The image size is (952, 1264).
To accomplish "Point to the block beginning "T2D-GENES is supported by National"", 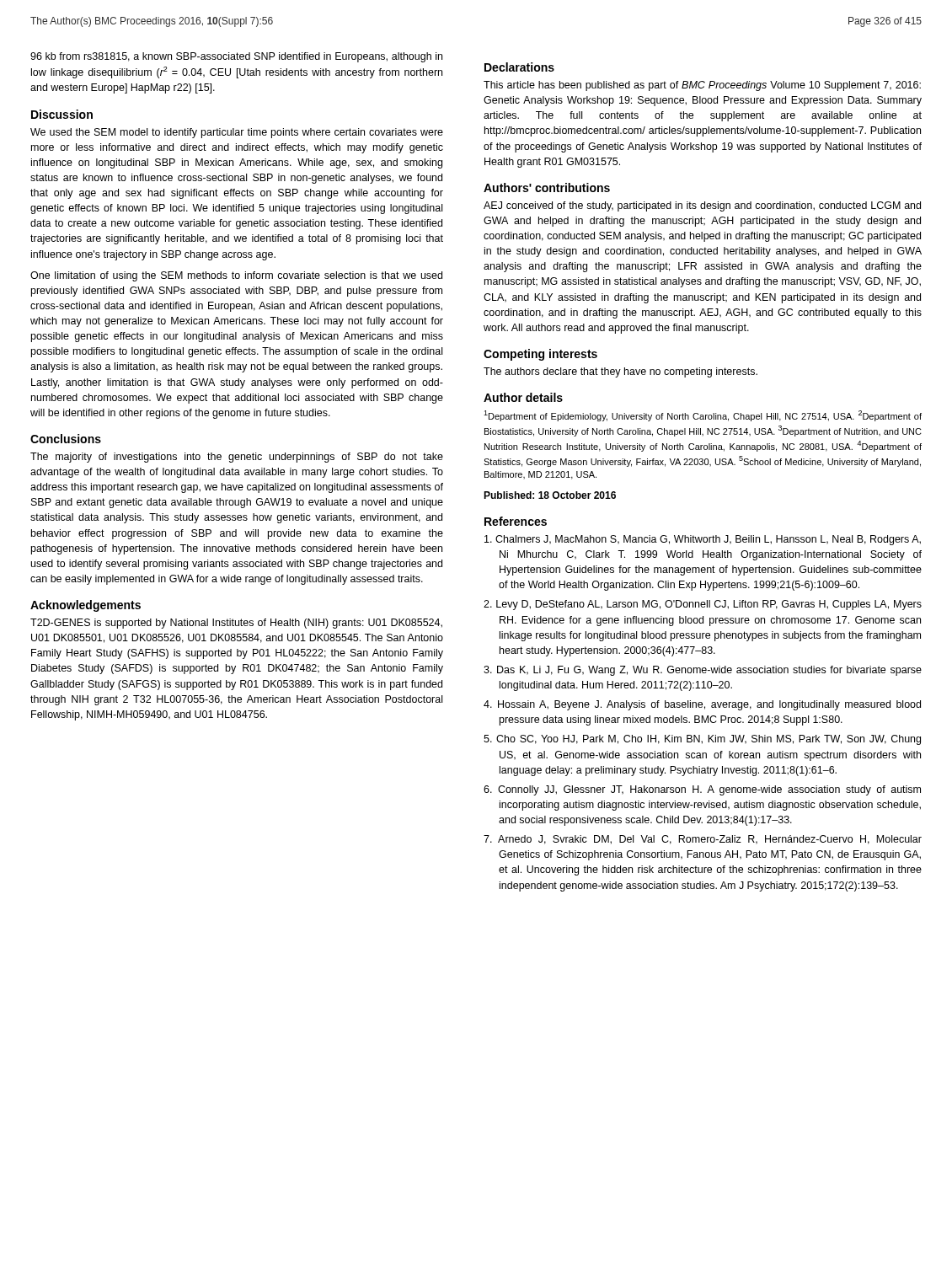I will tap(237, 669).
